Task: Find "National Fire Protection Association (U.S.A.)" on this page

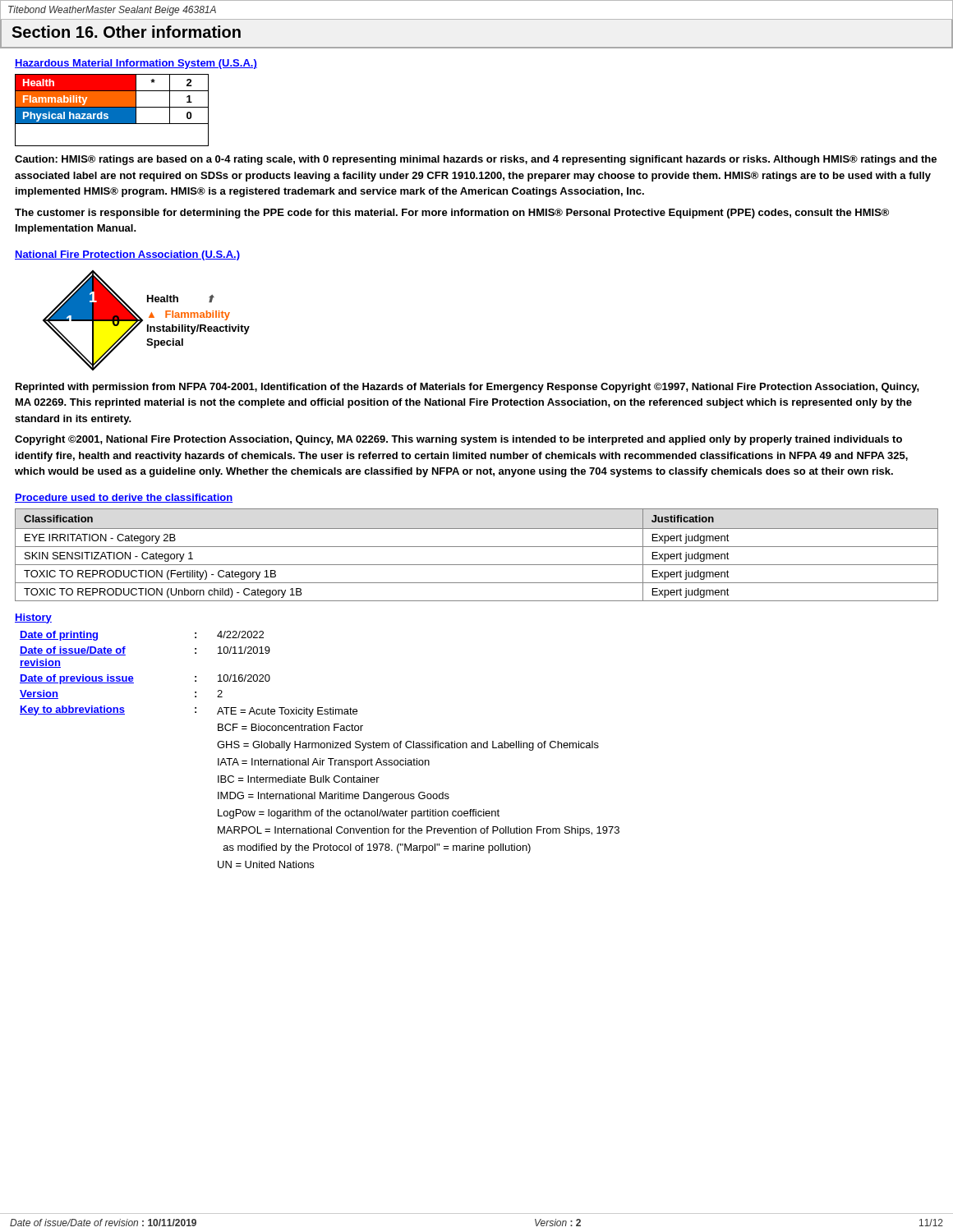Action: tap(127, 254)
